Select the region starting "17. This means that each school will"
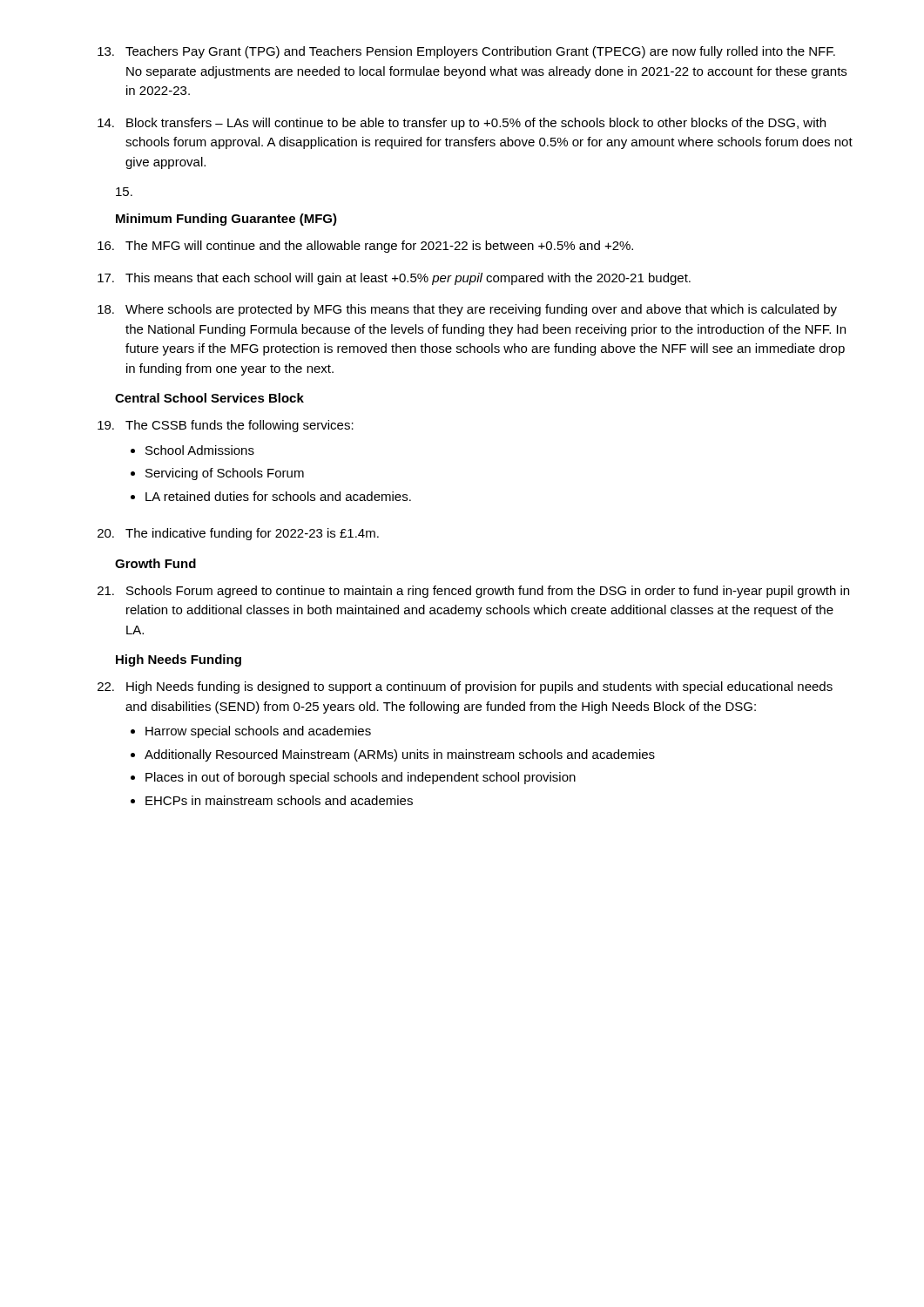 click(462, 278)
